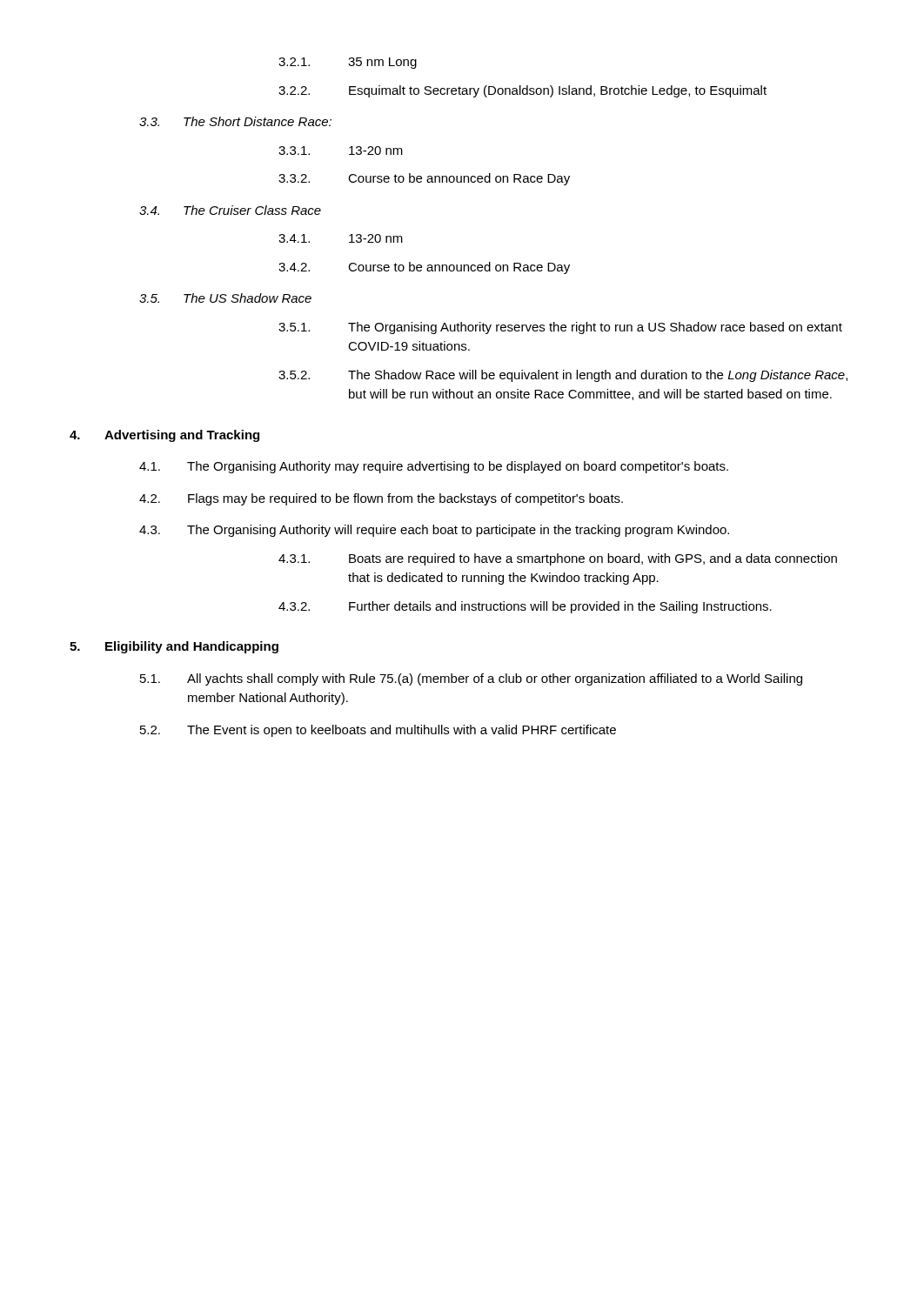The width and height of the screenshot is (924, 1305).
Task: Find the list item that says "3.4.1. 13-20 nm"
Action: click(x=294, y=238)
